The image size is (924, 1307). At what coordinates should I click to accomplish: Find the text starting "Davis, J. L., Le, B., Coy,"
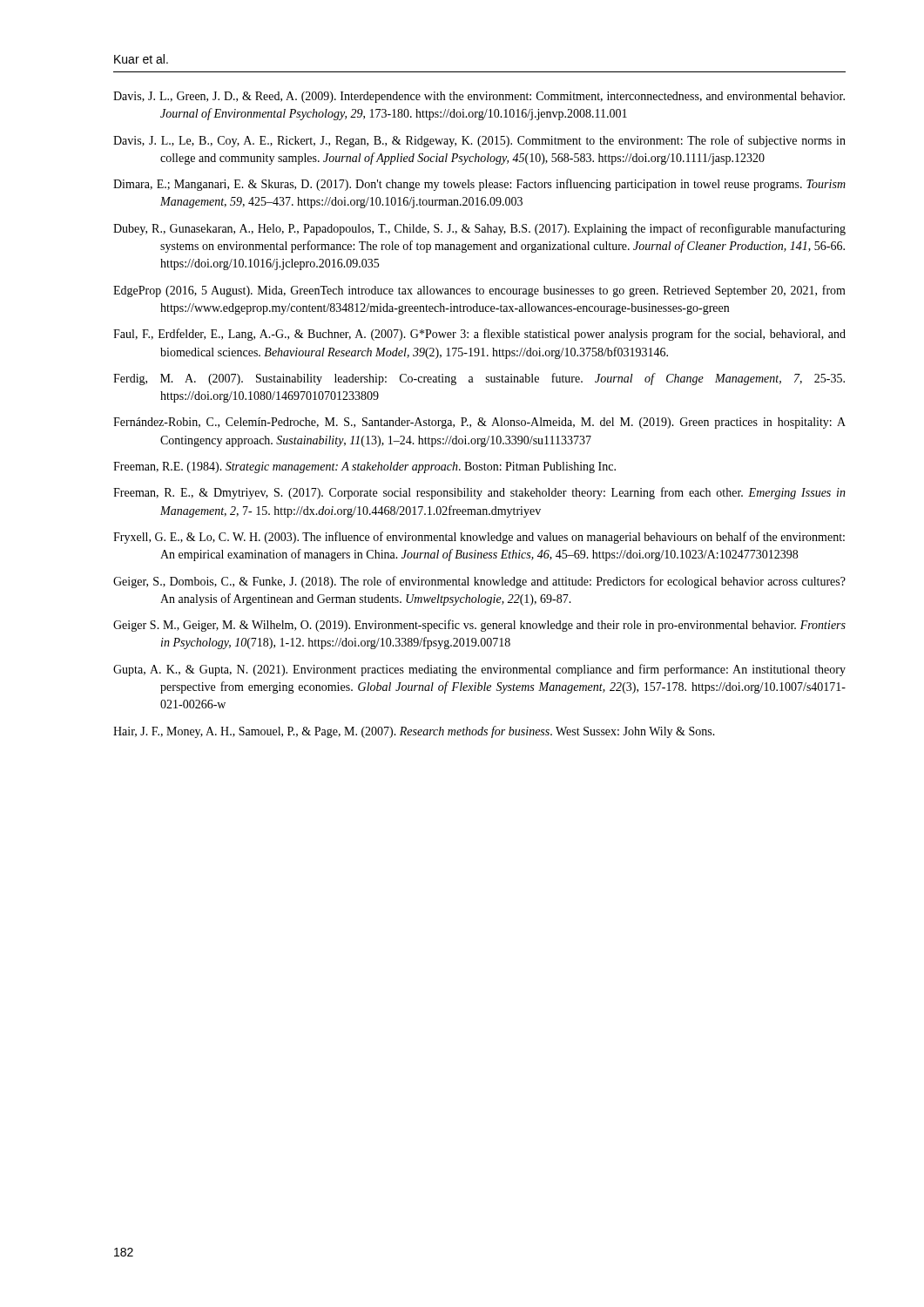point(479,149)
